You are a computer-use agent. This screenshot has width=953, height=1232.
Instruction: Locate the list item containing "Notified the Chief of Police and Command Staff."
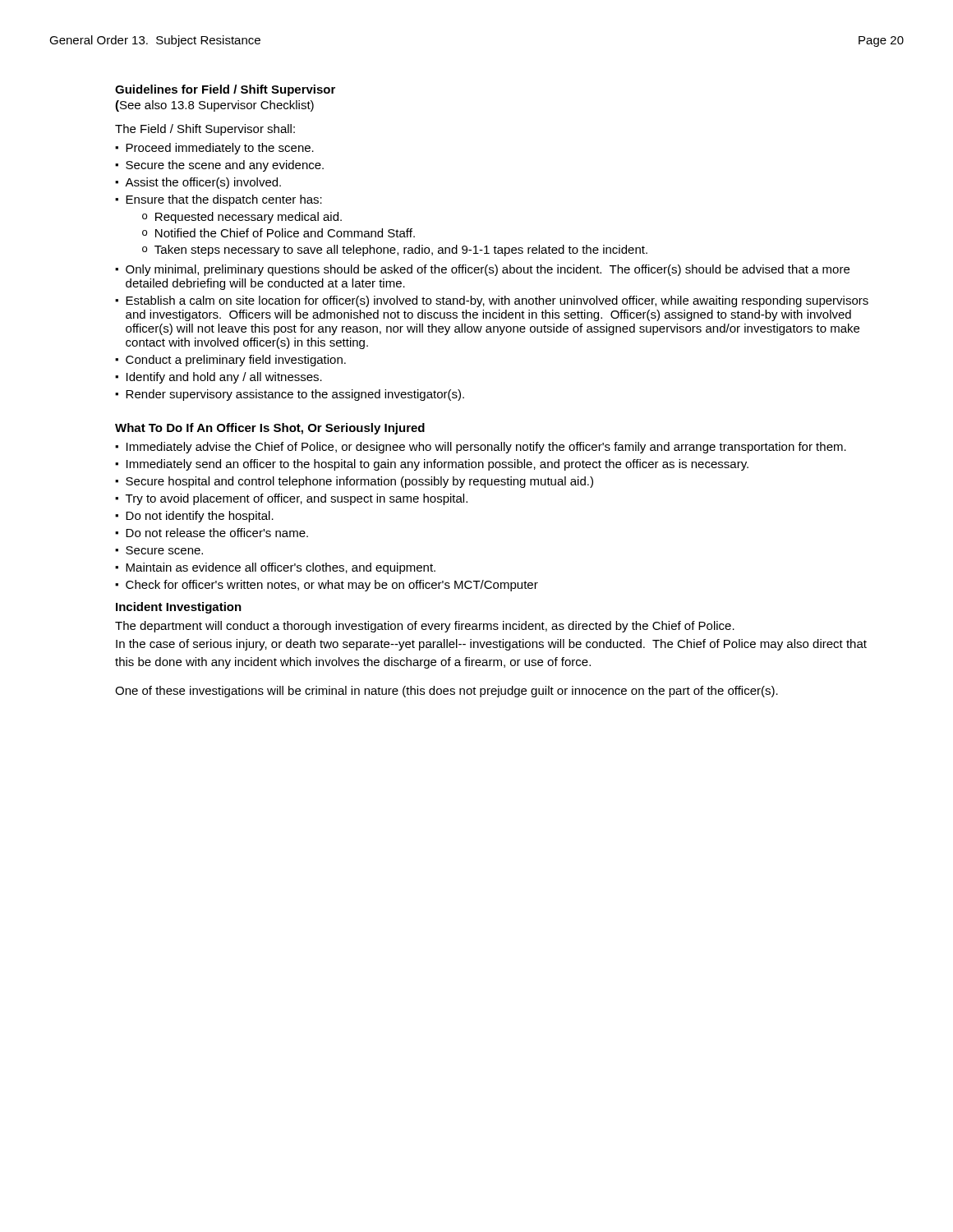click(x=285, y=233)
